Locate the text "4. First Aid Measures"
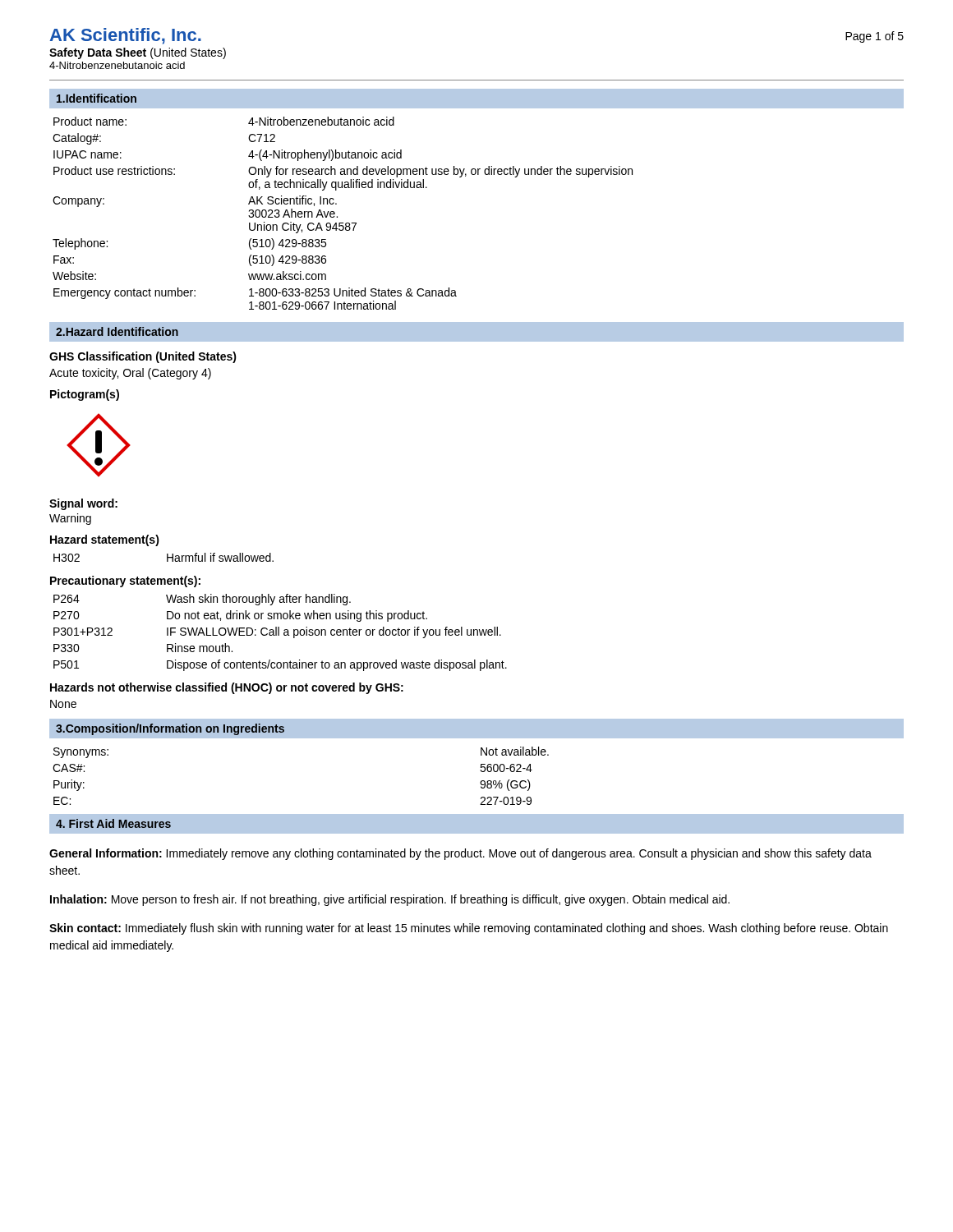This screenshot has height=1232, width=953. pyautogui.click(x=476, y=824)
